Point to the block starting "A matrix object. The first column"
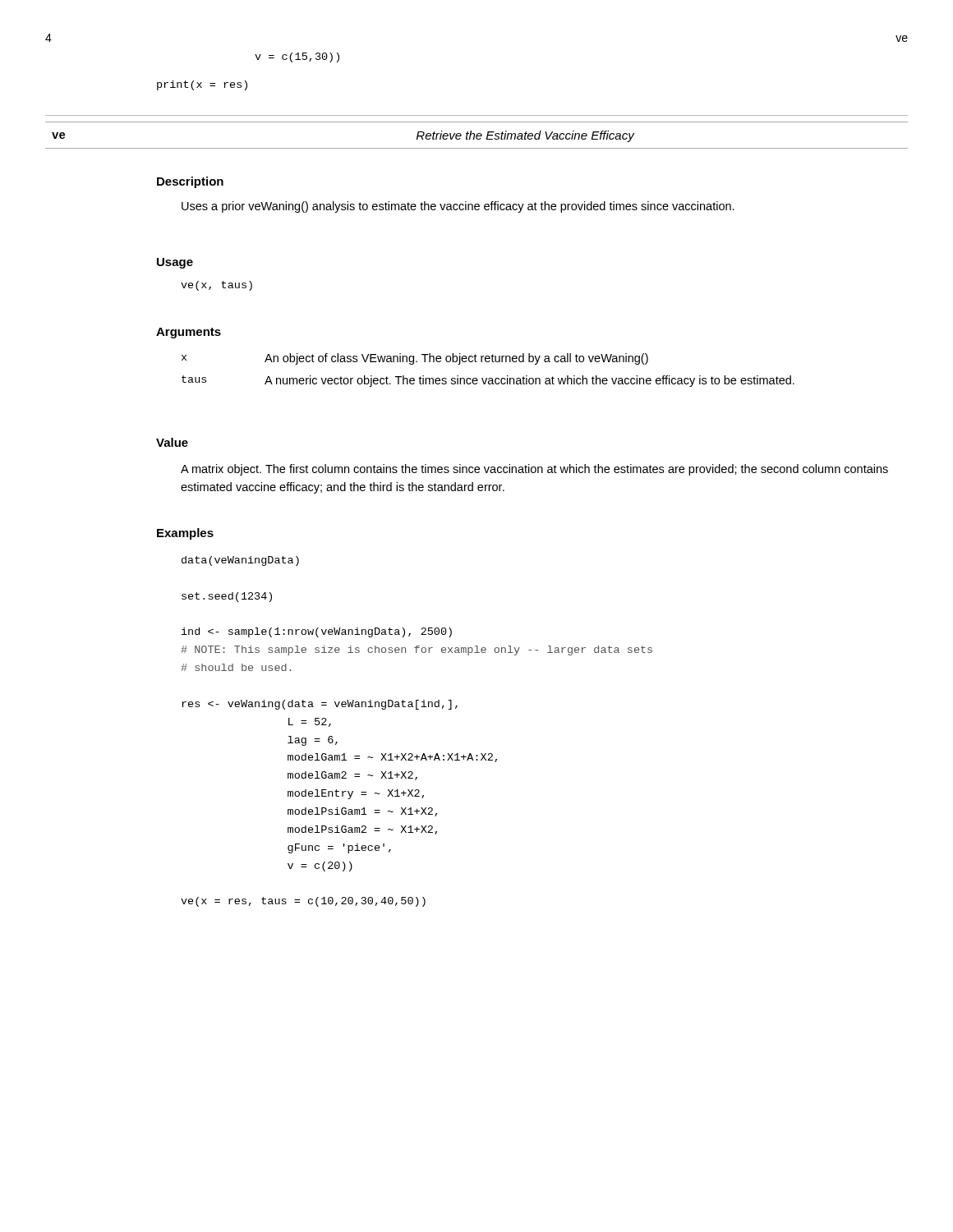Screen dimensions: 1232x953 535,478
